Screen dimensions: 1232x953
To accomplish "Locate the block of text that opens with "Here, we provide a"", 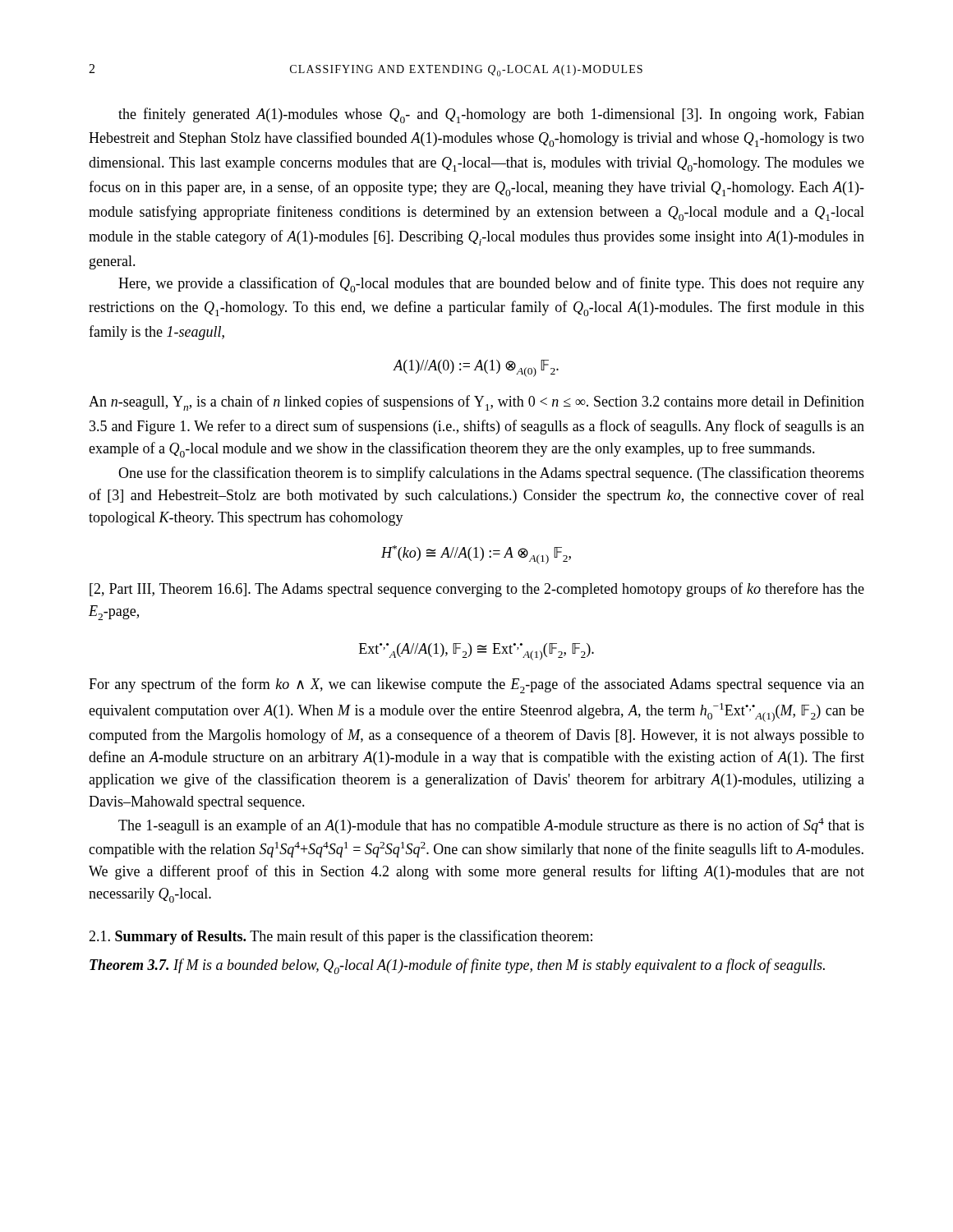I will click(476, 308).
